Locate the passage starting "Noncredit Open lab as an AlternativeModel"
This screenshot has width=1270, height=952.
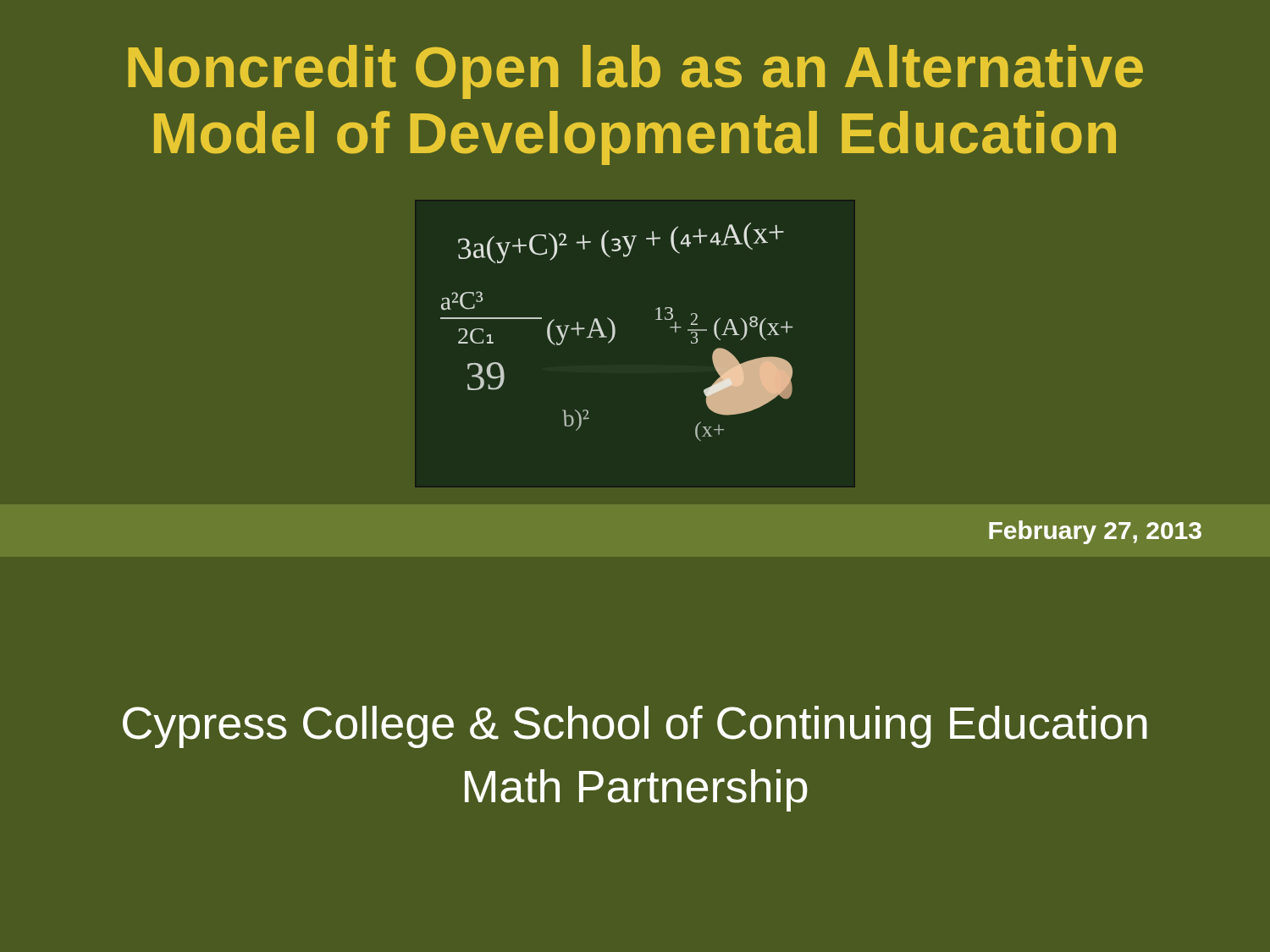[635, 100]
